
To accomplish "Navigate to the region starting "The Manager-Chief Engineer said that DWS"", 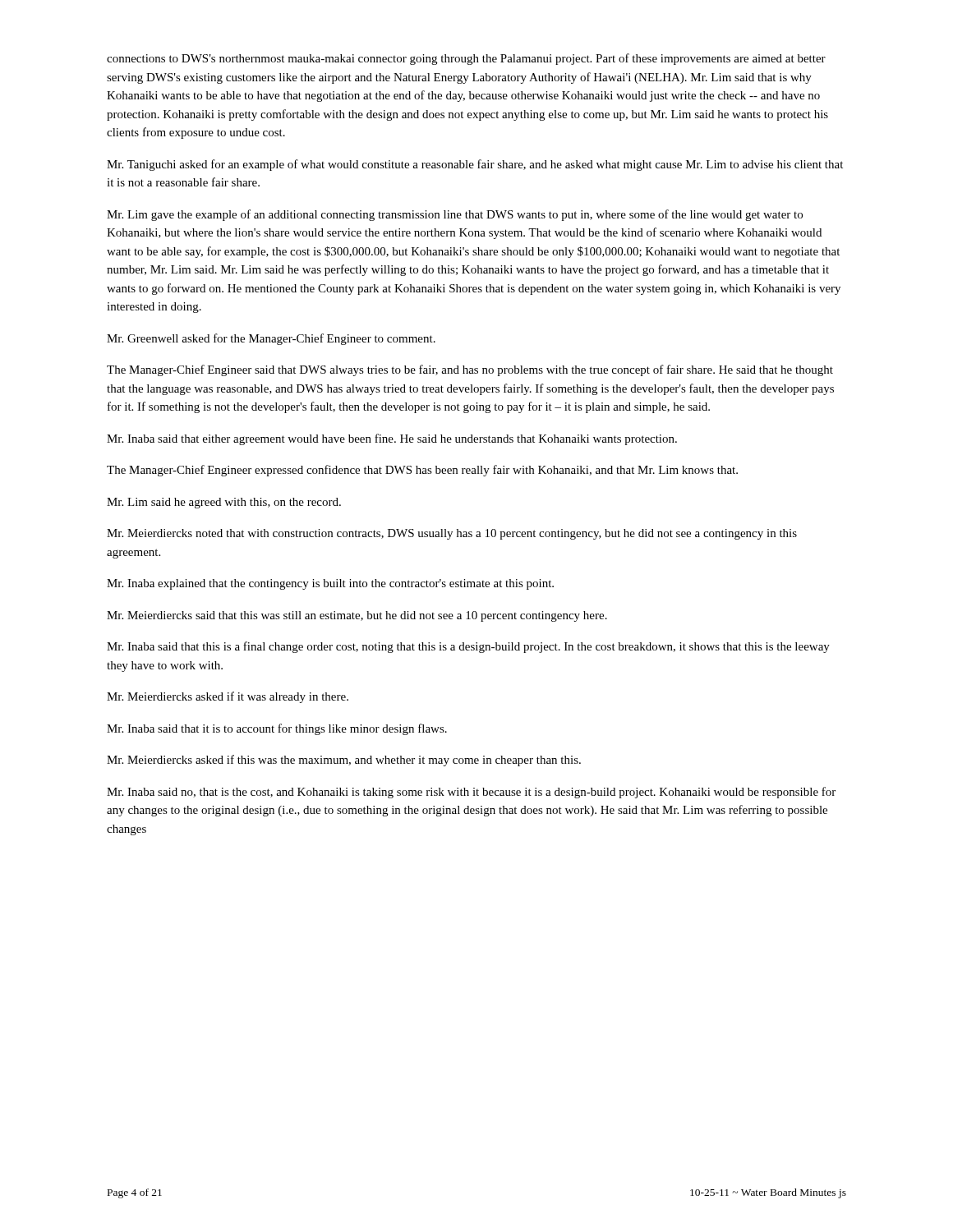I will pyautogui.click(x=471, y=388).
